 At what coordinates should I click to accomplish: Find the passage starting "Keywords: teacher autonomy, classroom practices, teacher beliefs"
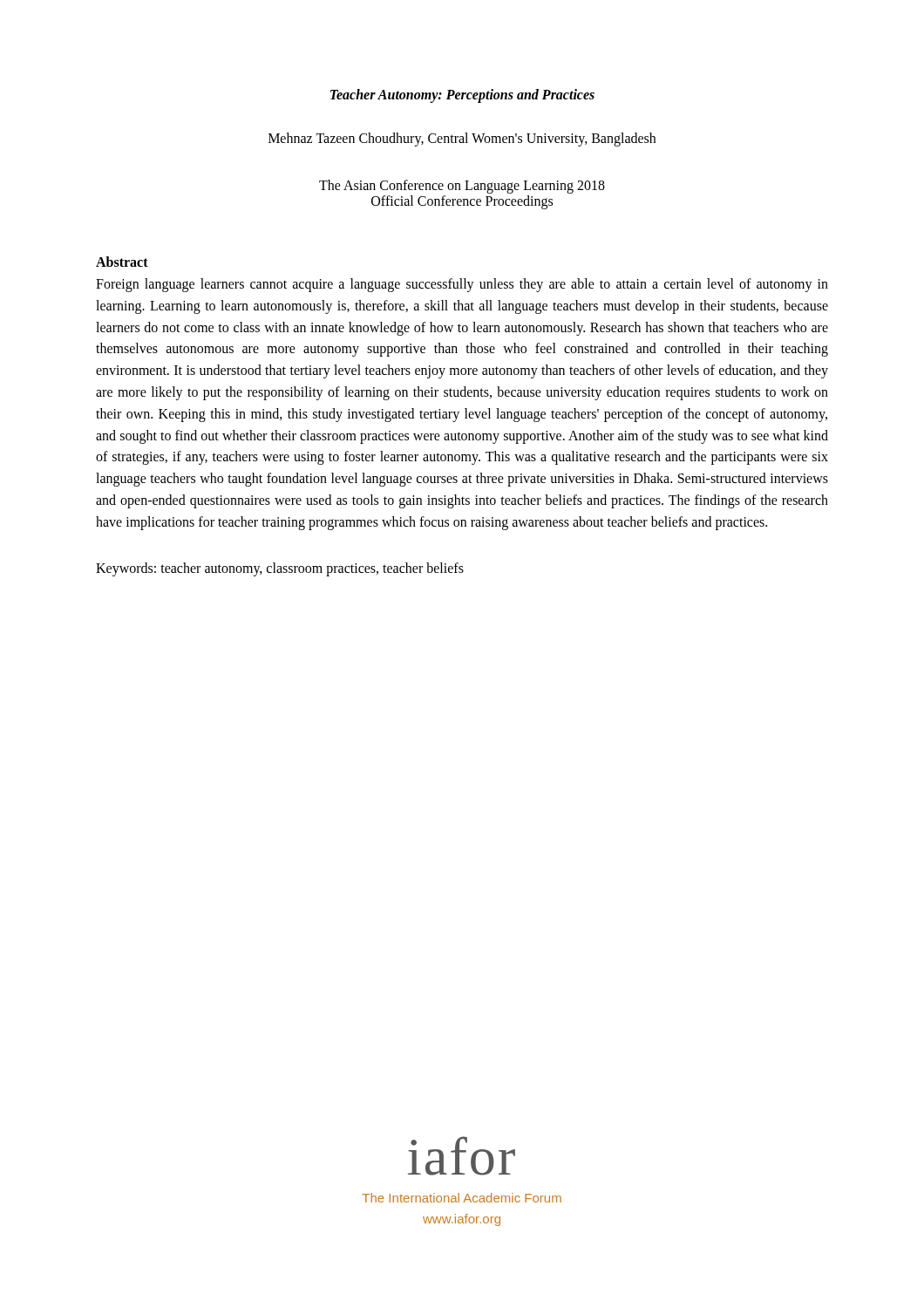(x=280, y=568)
